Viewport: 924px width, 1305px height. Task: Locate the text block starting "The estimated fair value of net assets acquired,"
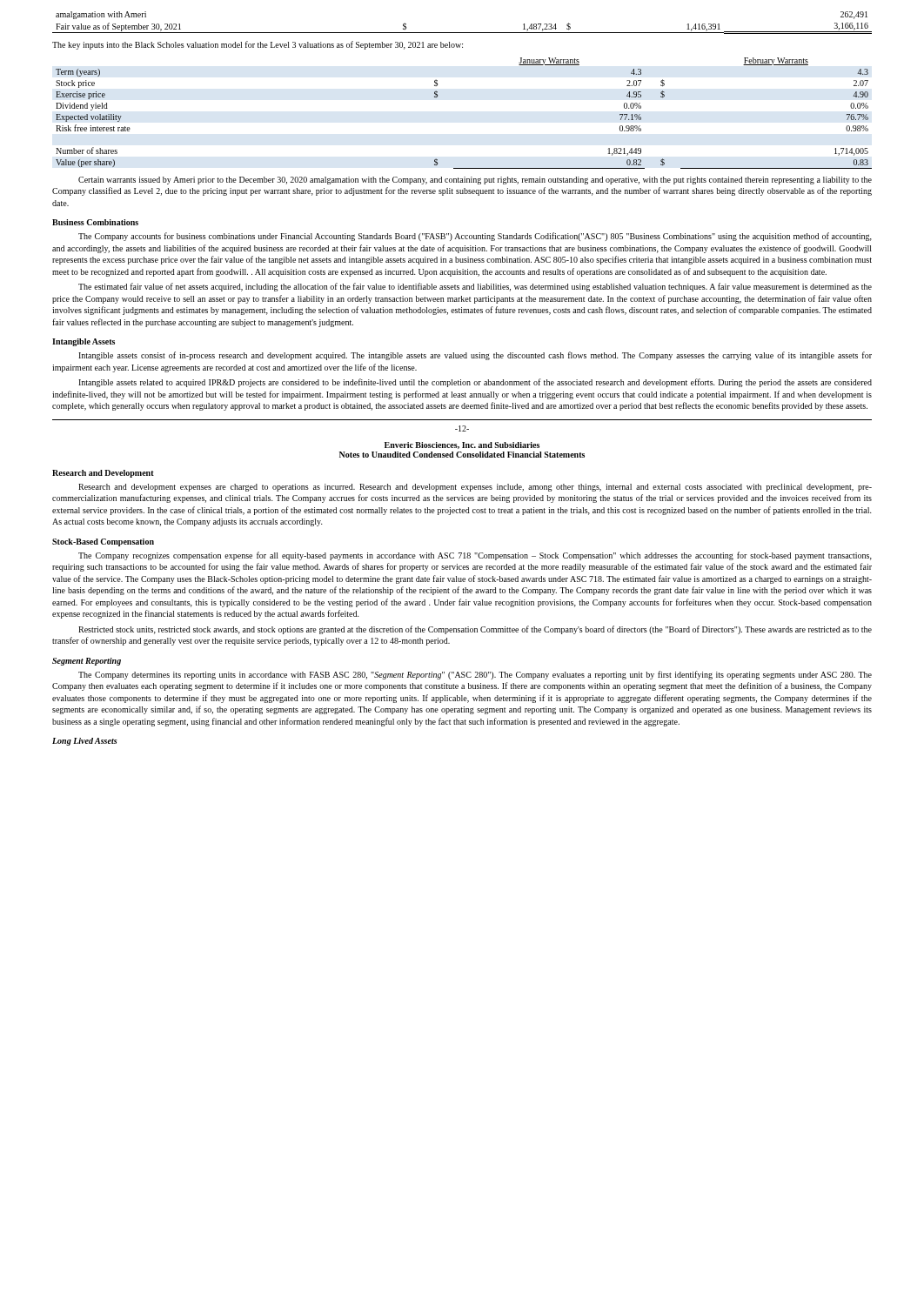pyautogui.click(x=462, y=304)
